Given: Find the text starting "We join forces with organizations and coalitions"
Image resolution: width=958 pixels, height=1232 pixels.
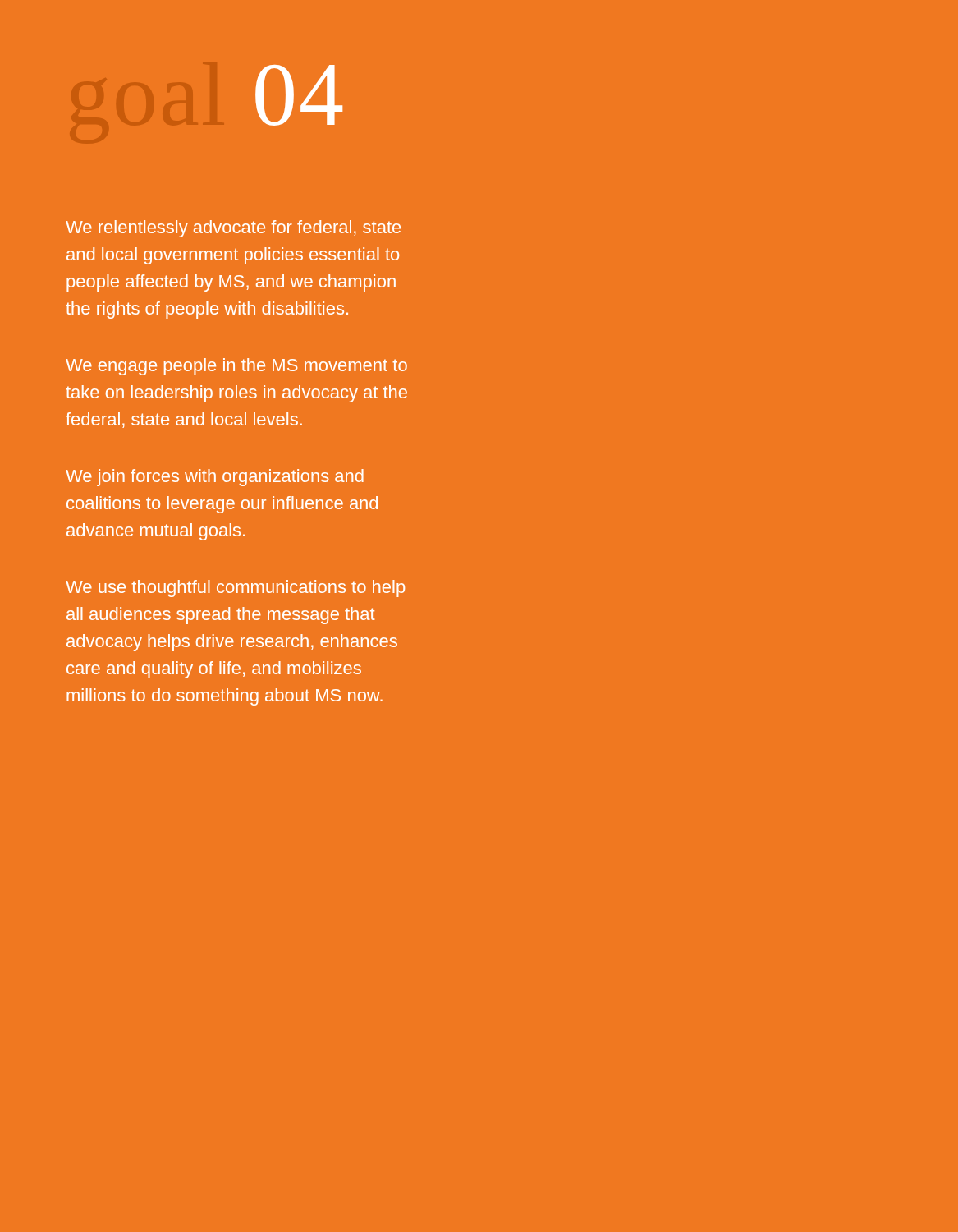Looking at the screenshot, I should pyautogui.click(x=222, y=503).
